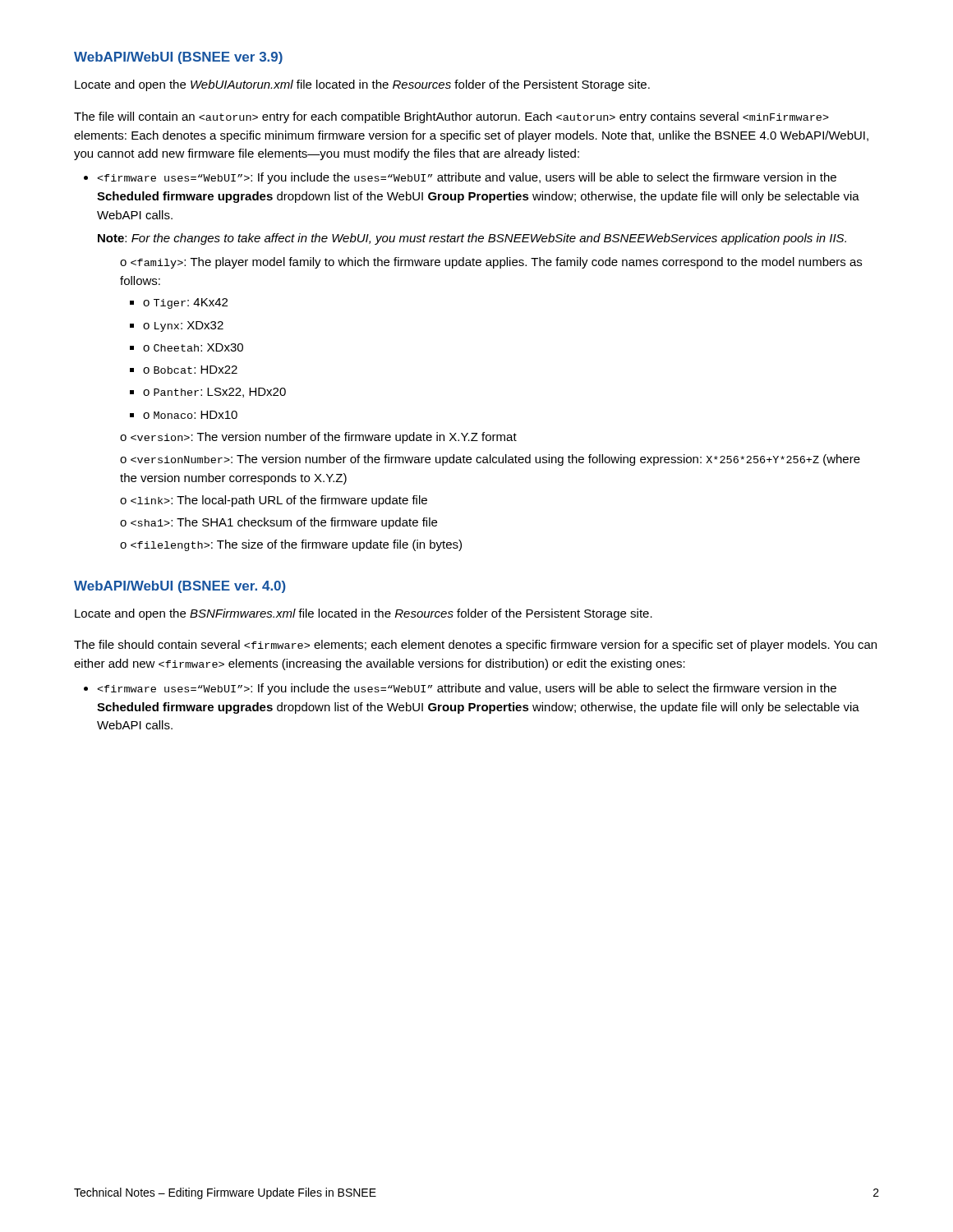Select the text block starting "The file will contain an entry for"
Screen dimensions: 1232x953
(472, 135)
